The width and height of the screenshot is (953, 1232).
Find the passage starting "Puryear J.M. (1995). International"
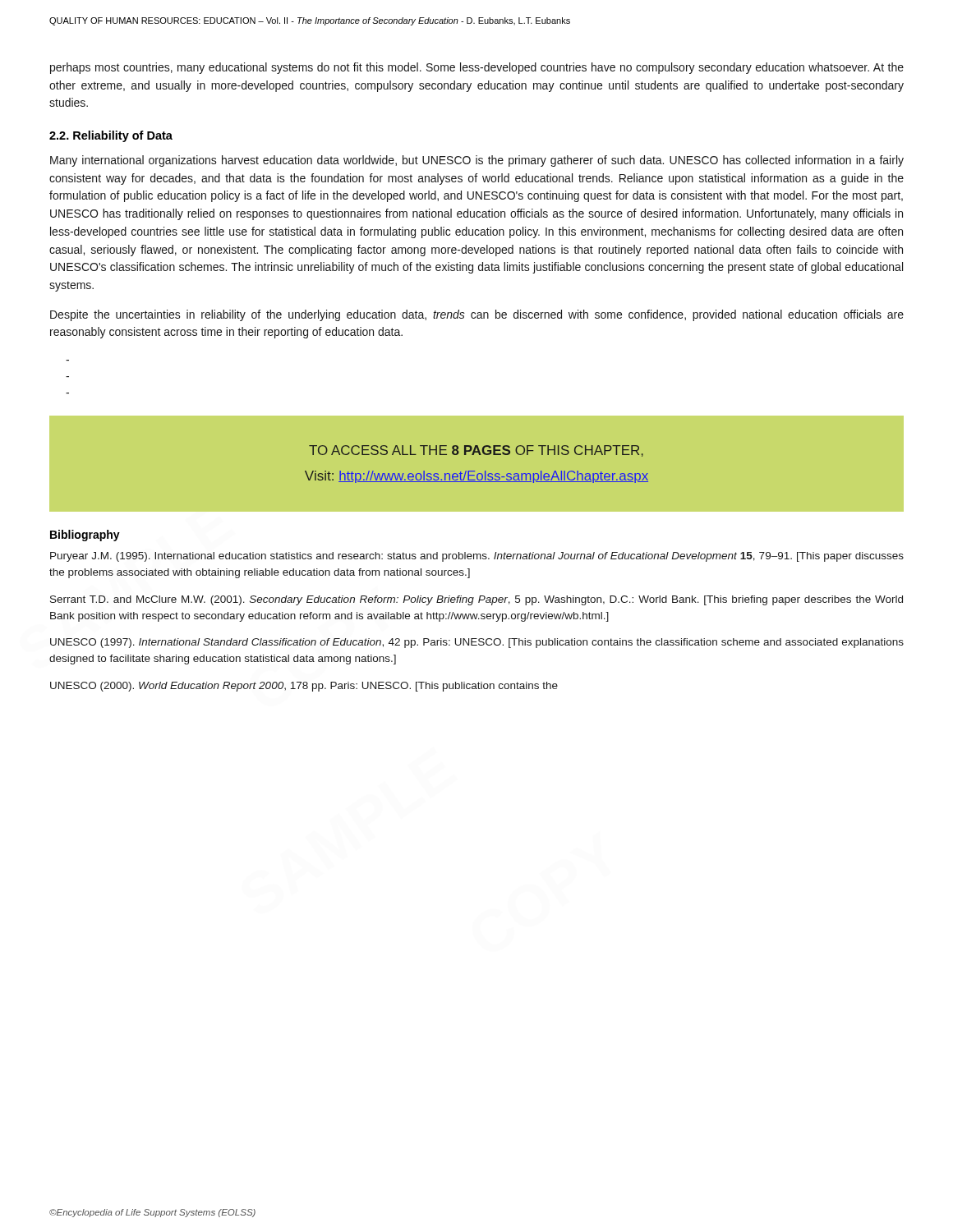coord(476,564)
